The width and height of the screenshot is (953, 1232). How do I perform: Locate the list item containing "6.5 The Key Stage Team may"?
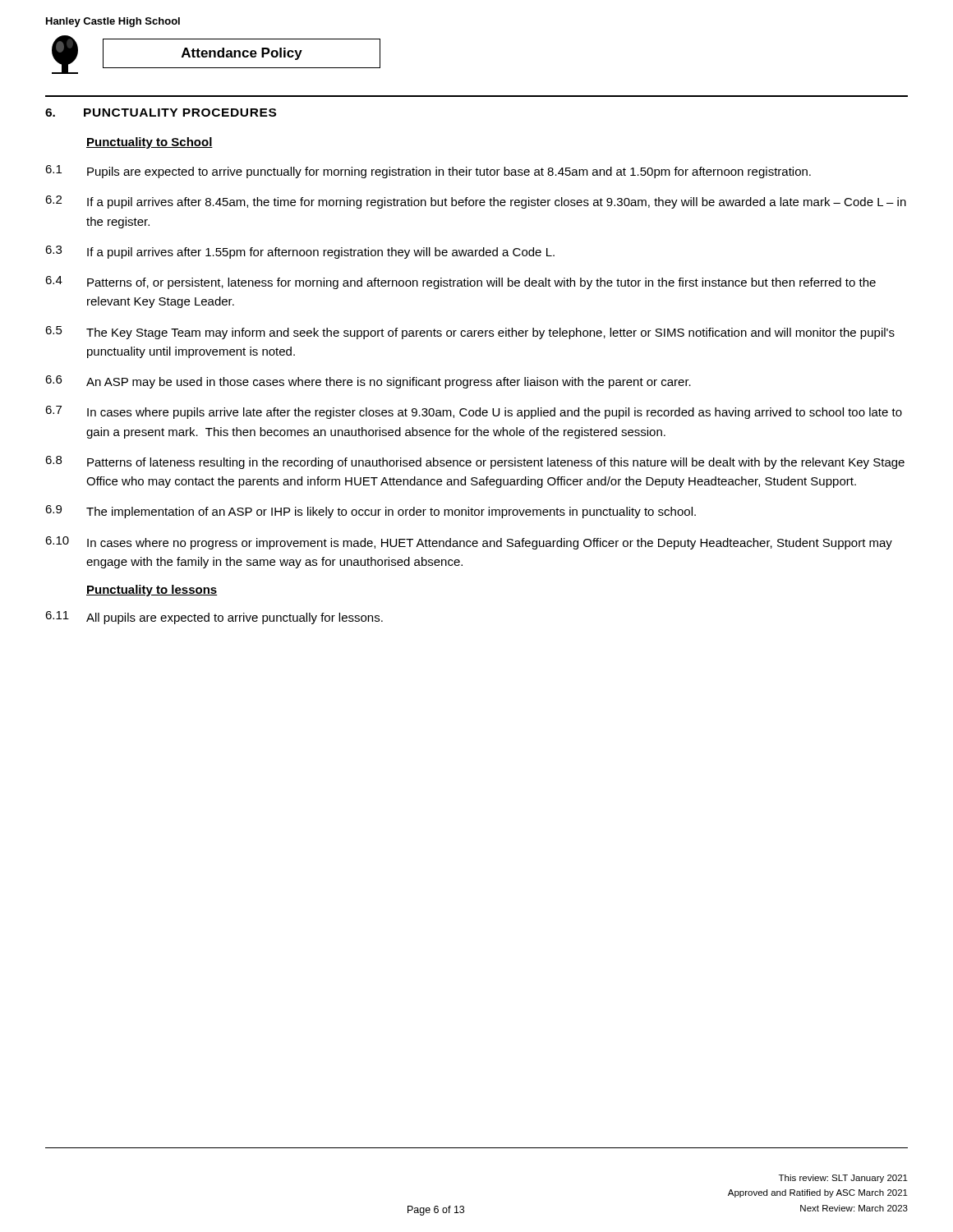pos(476,342)
